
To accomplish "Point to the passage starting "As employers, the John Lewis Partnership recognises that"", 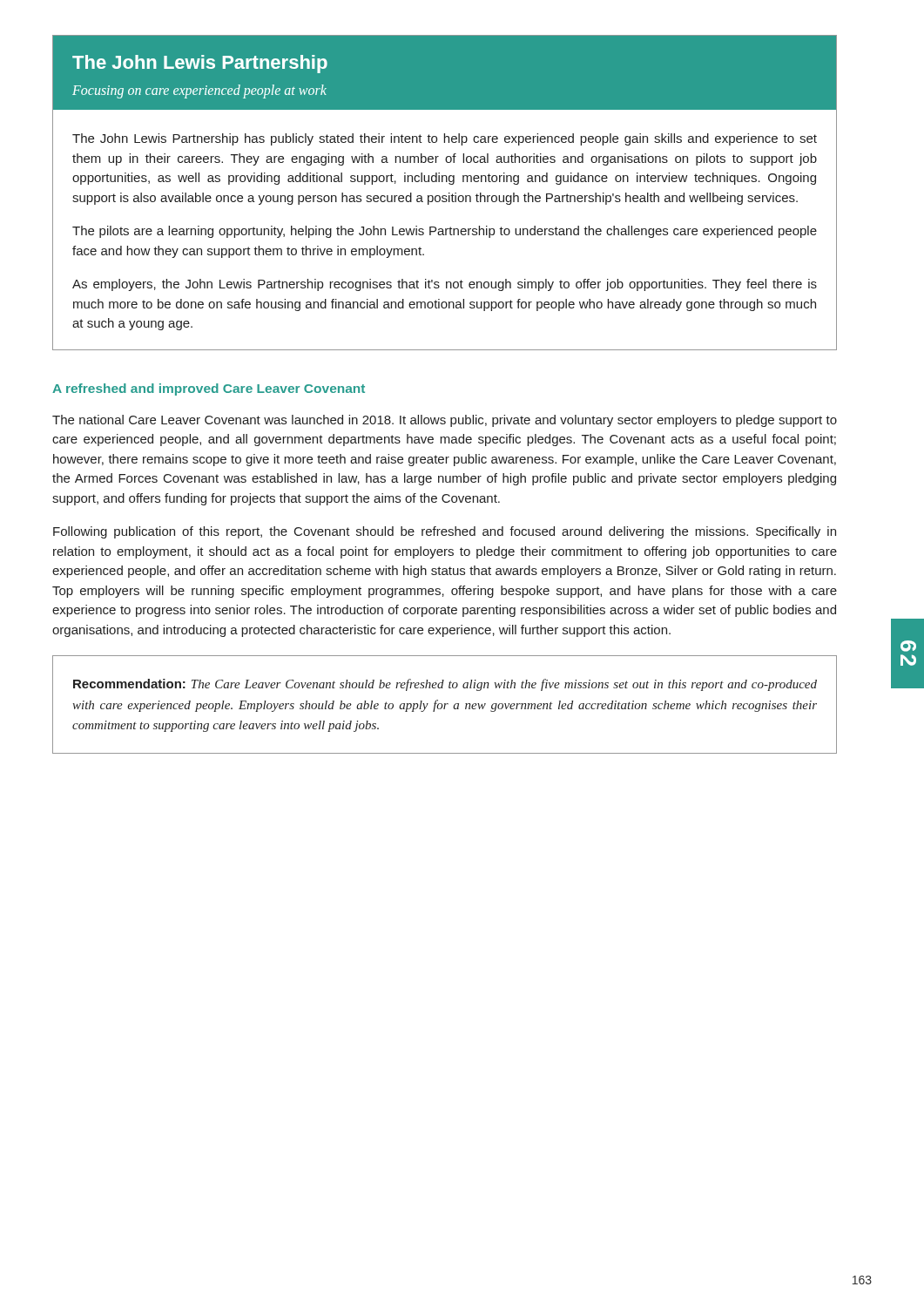I will tap(445, 303).
